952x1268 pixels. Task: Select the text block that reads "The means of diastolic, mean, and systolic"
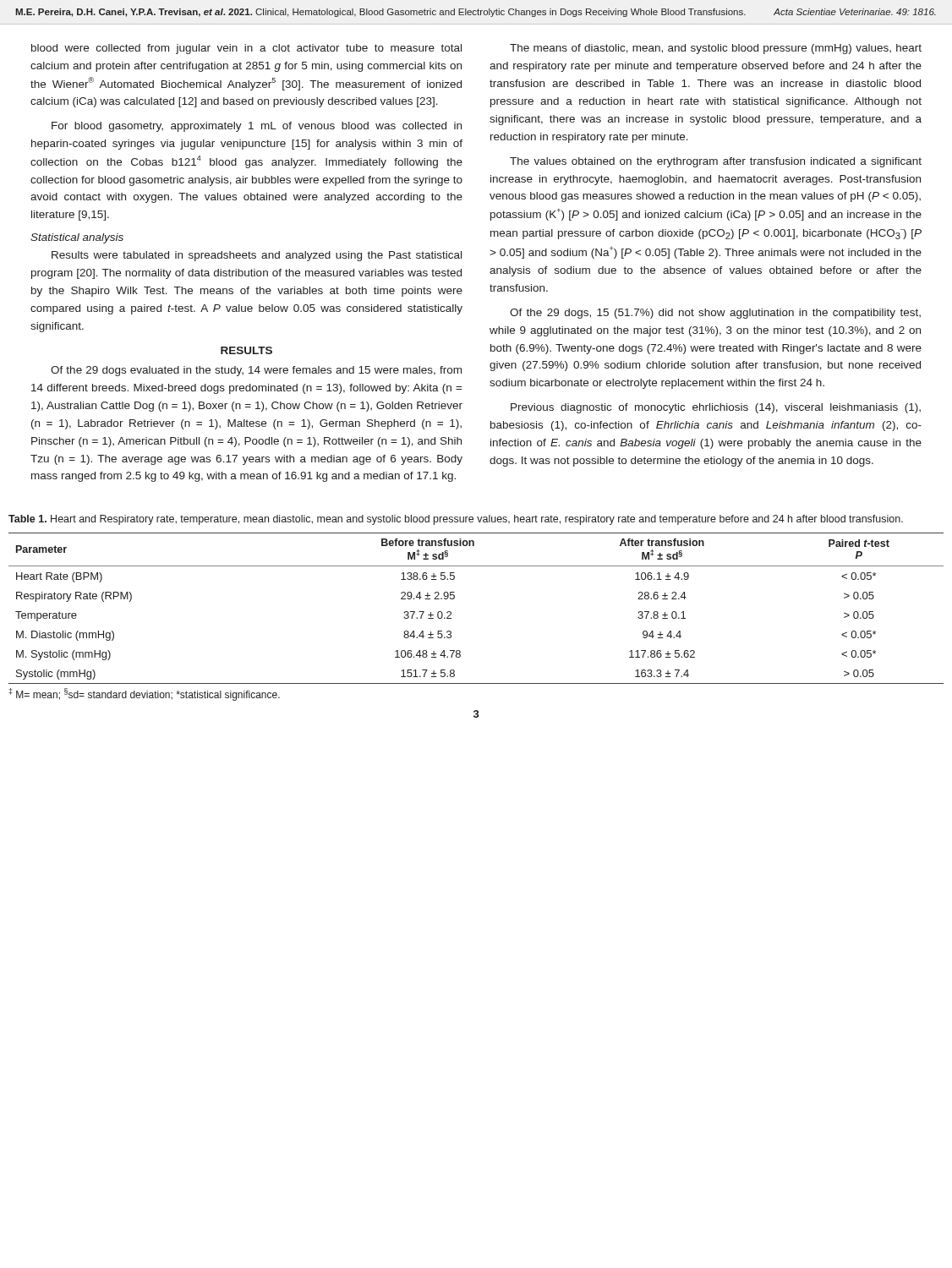(x=706, y=93)
